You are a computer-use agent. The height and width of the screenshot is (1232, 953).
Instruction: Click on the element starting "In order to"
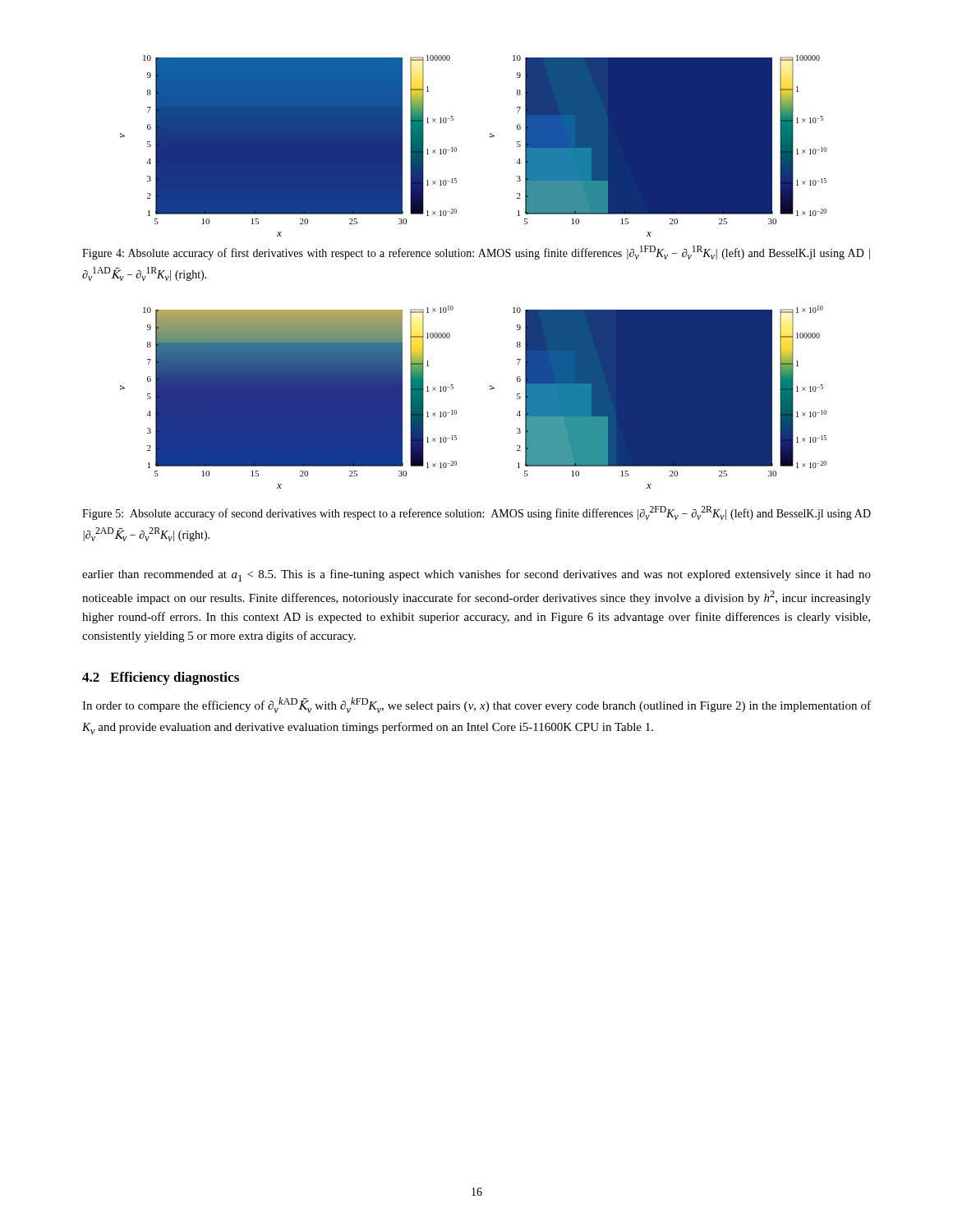tap(476, 716)
